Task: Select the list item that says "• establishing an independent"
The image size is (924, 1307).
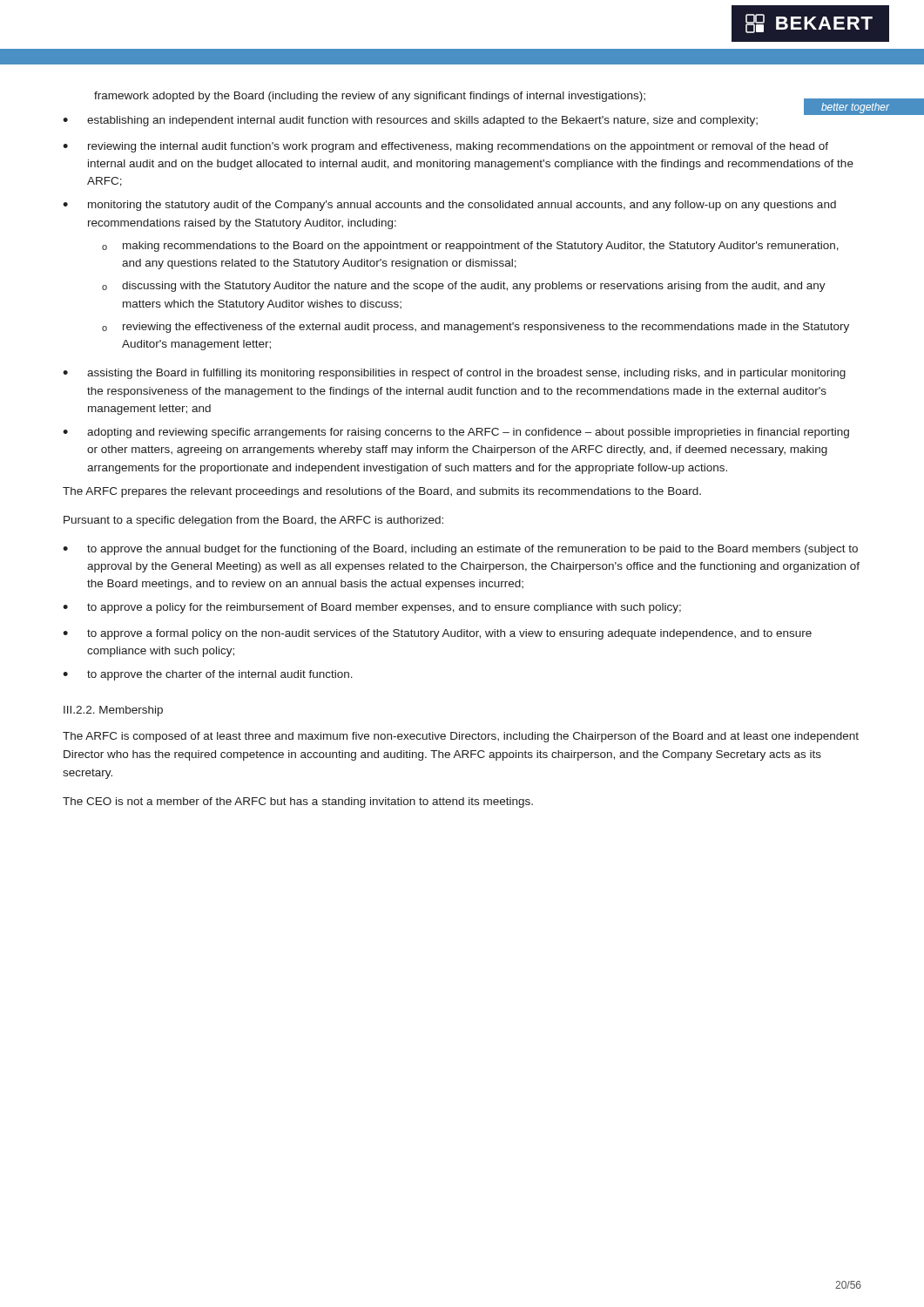Action: click(462, 121)
